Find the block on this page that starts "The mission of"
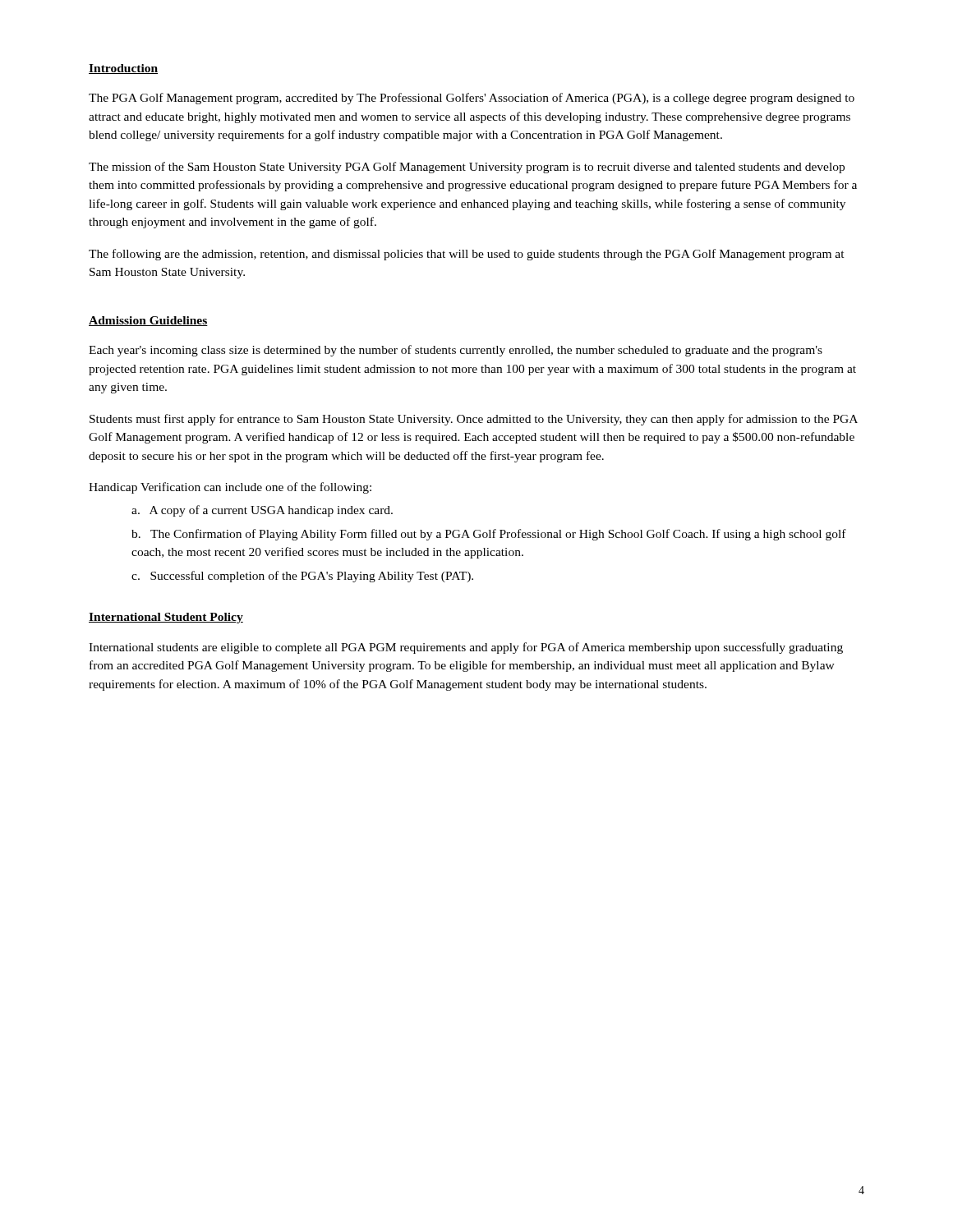 tap(473, 194)
